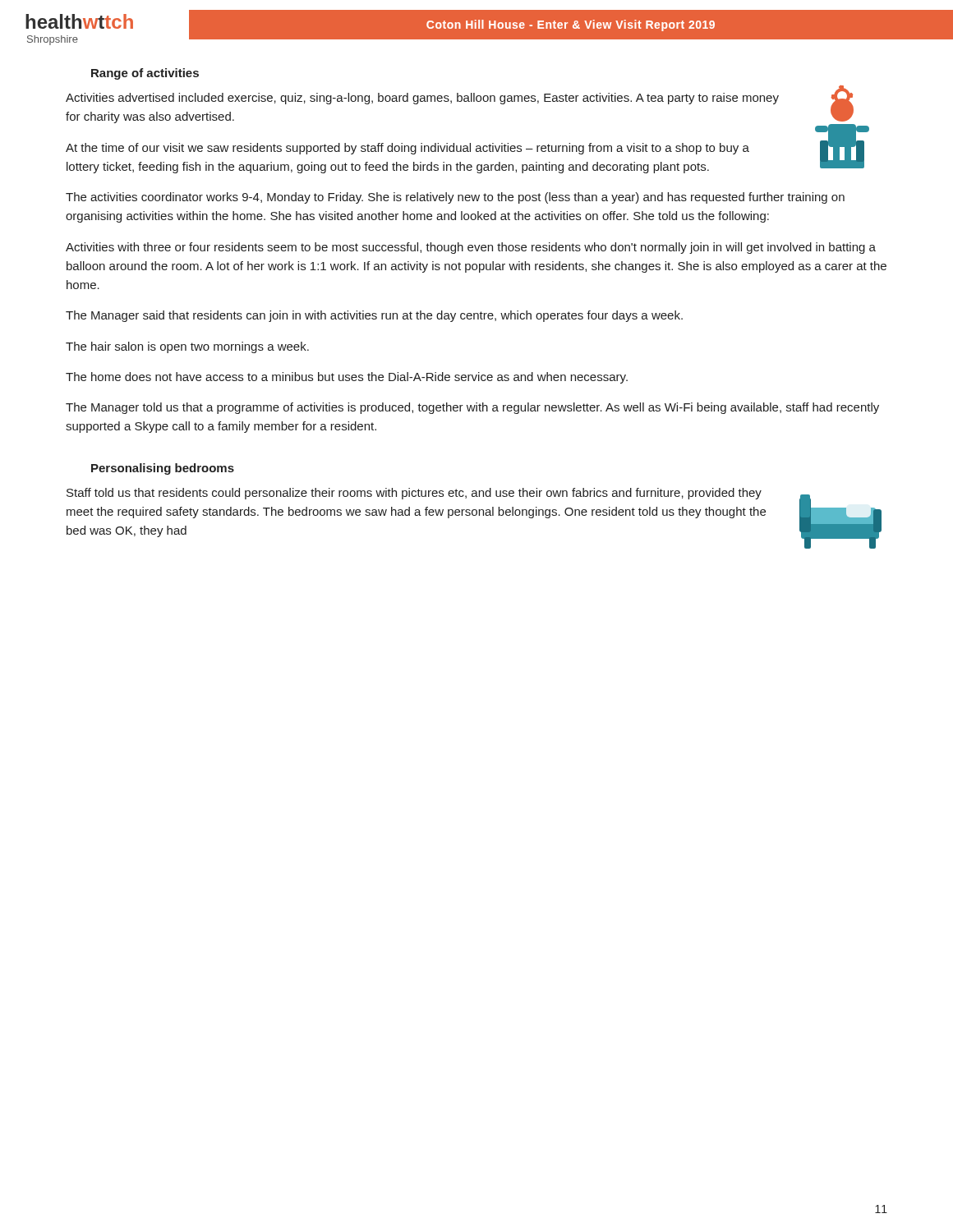Image resolution: width=953 pixels, height=1232 pixels.
Task: Select the text block that says "Activities with three or four residents seem to"
Action: coord(476,265)
